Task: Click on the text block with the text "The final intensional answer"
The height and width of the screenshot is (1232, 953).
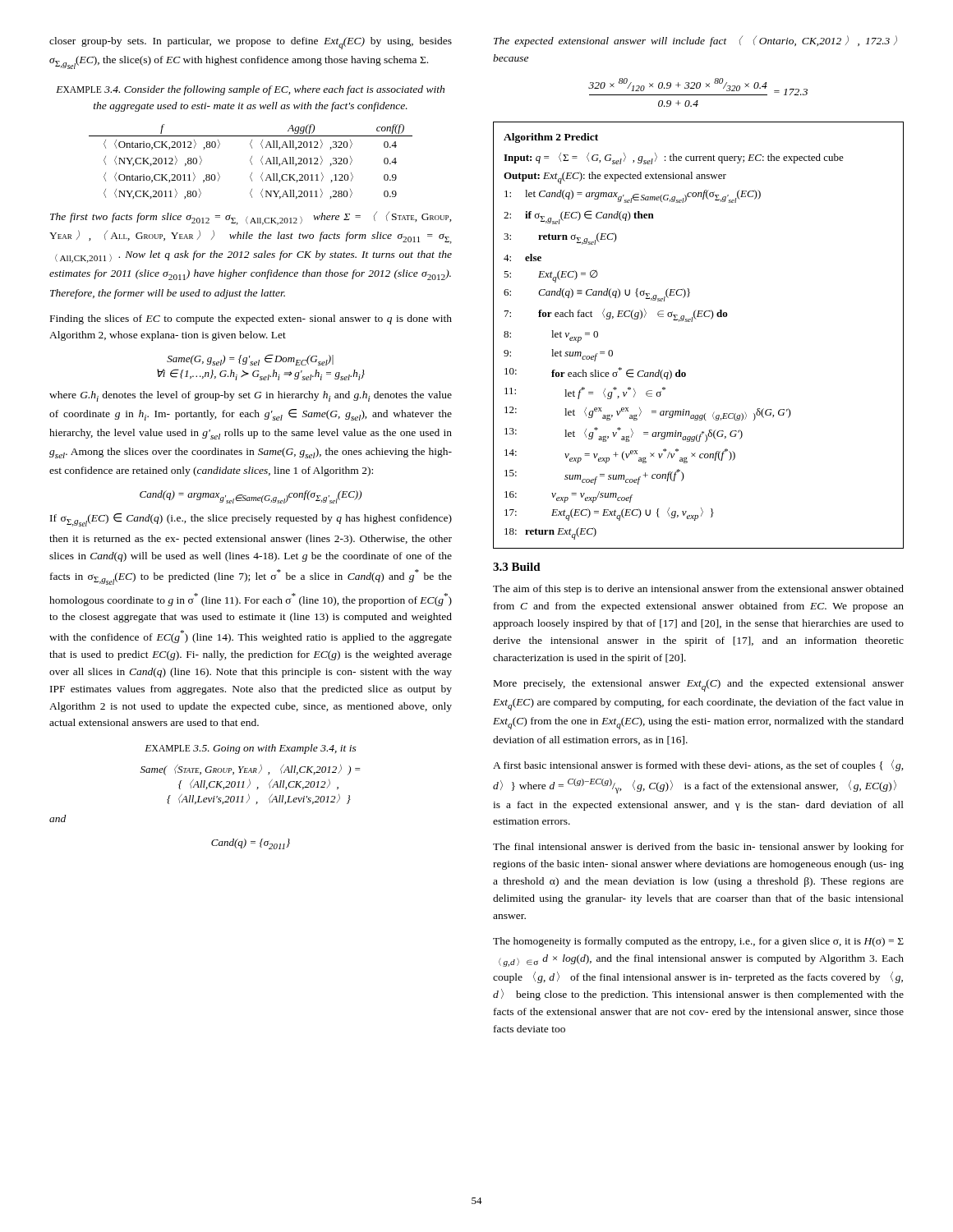Action: pos(698,881)
